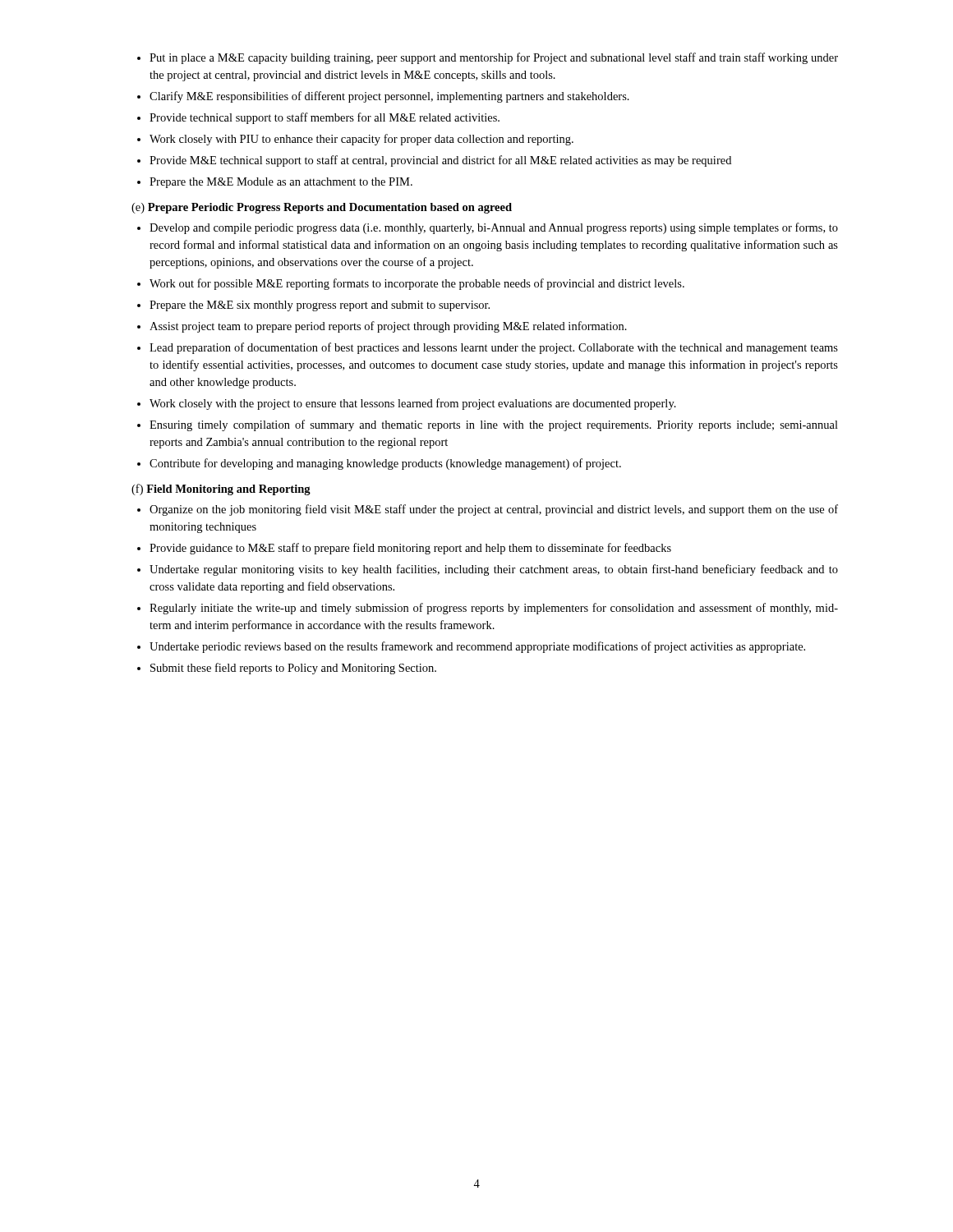Where is the passage that starts "Regularly initiate the write-up and timely submission of"?
Screen dimensions: 1232x953
494,617
